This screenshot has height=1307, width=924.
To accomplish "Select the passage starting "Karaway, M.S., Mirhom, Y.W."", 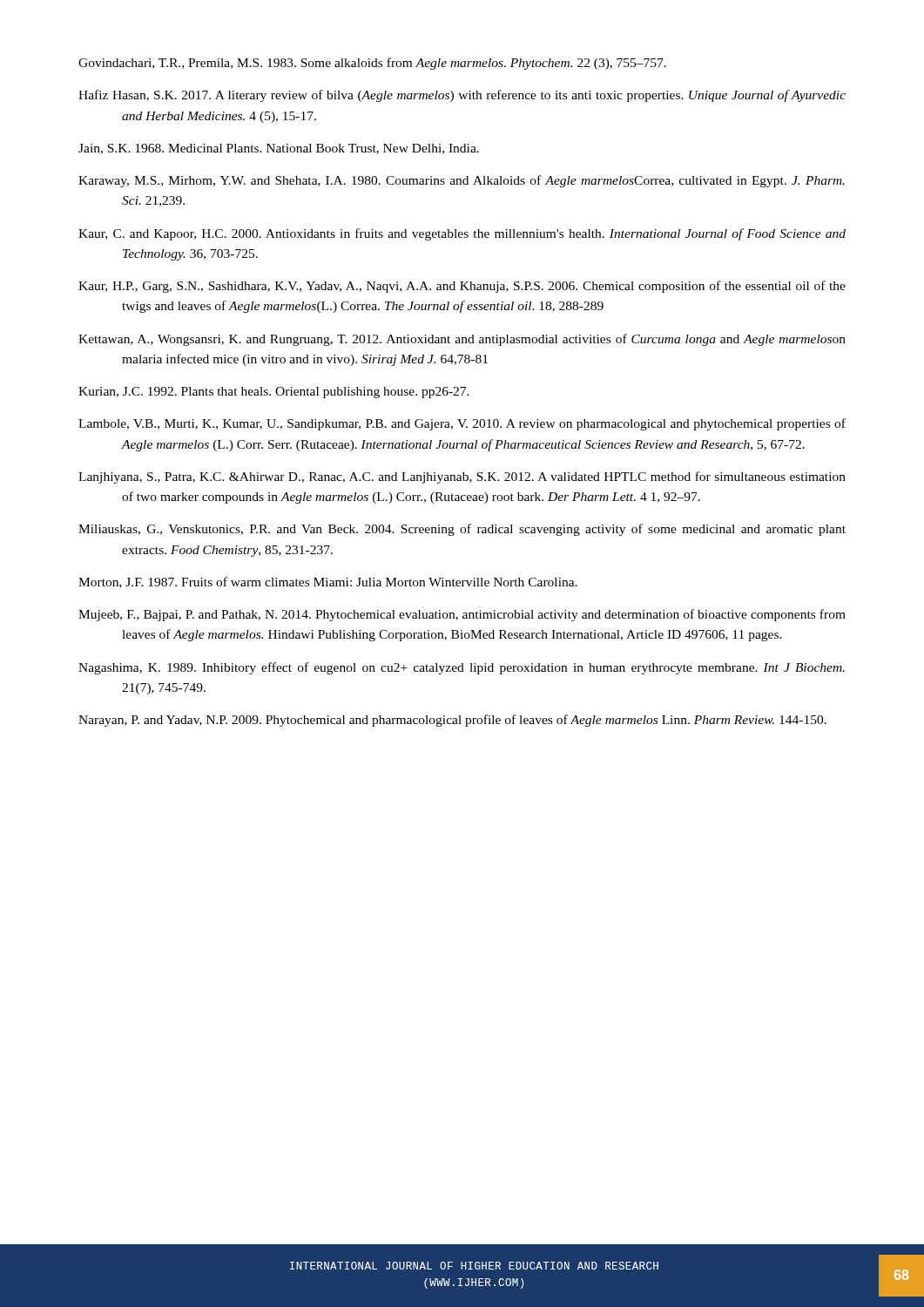I will 462,190.
